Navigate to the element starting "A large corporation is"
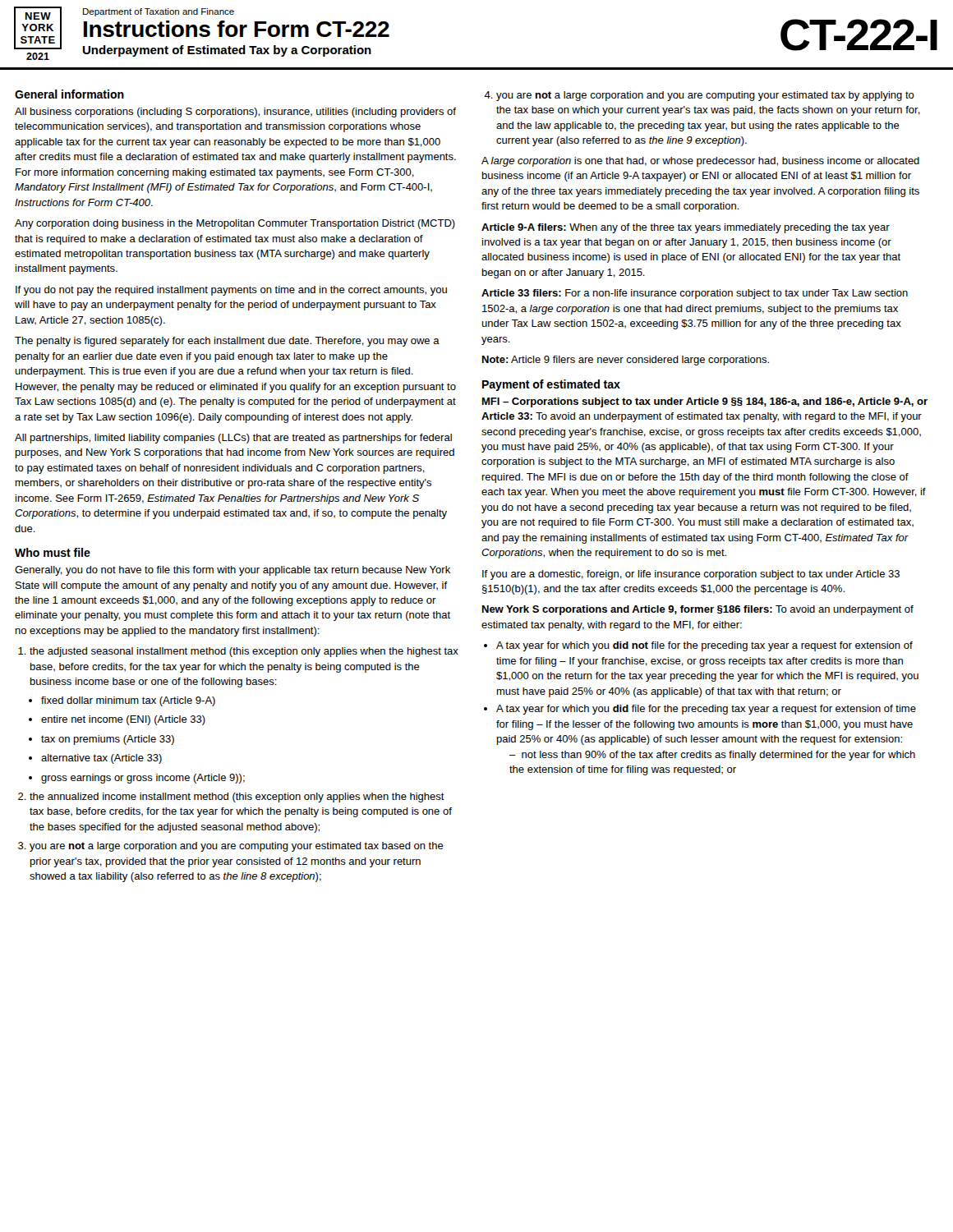Screen dimensions: 1232x953 click(x=701, y=183)
